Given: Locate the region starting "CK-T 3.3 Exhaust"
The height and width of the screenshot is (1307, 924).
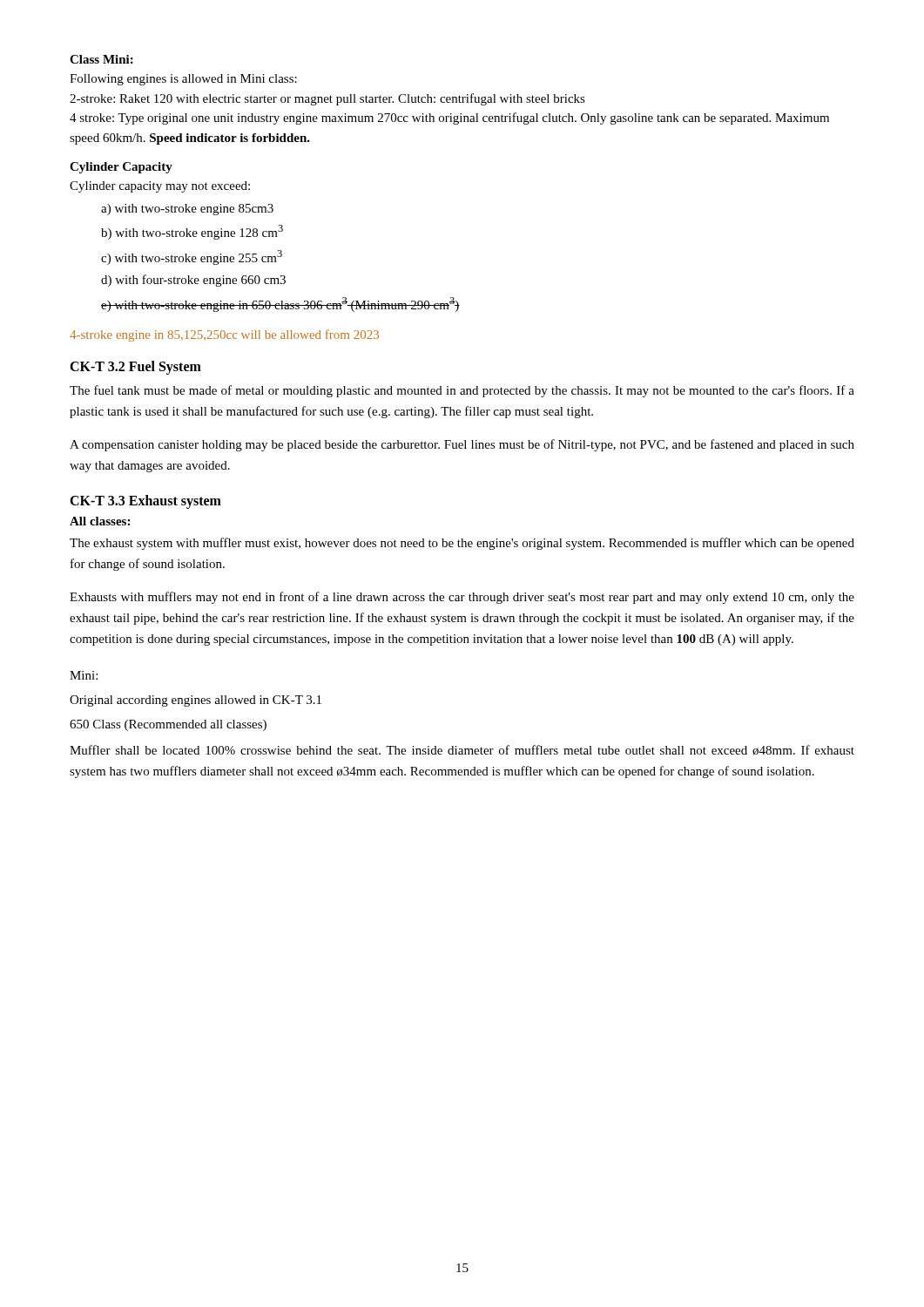Looking at the screenshot, I should [x=145, y=500].
